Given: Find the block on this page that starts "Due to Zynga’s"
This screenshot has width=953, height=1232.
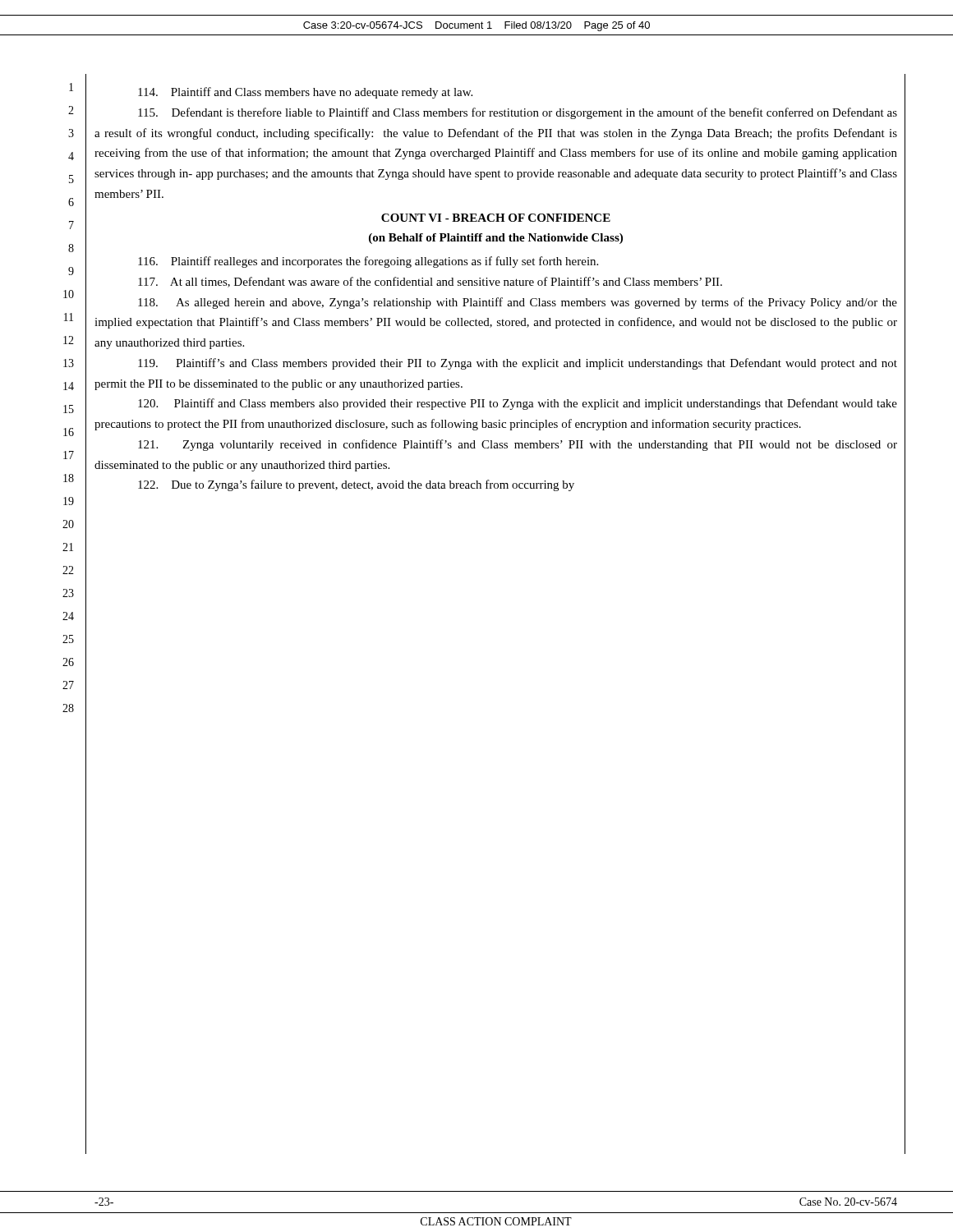Looking at the screenshot, I should coord(356,485).
